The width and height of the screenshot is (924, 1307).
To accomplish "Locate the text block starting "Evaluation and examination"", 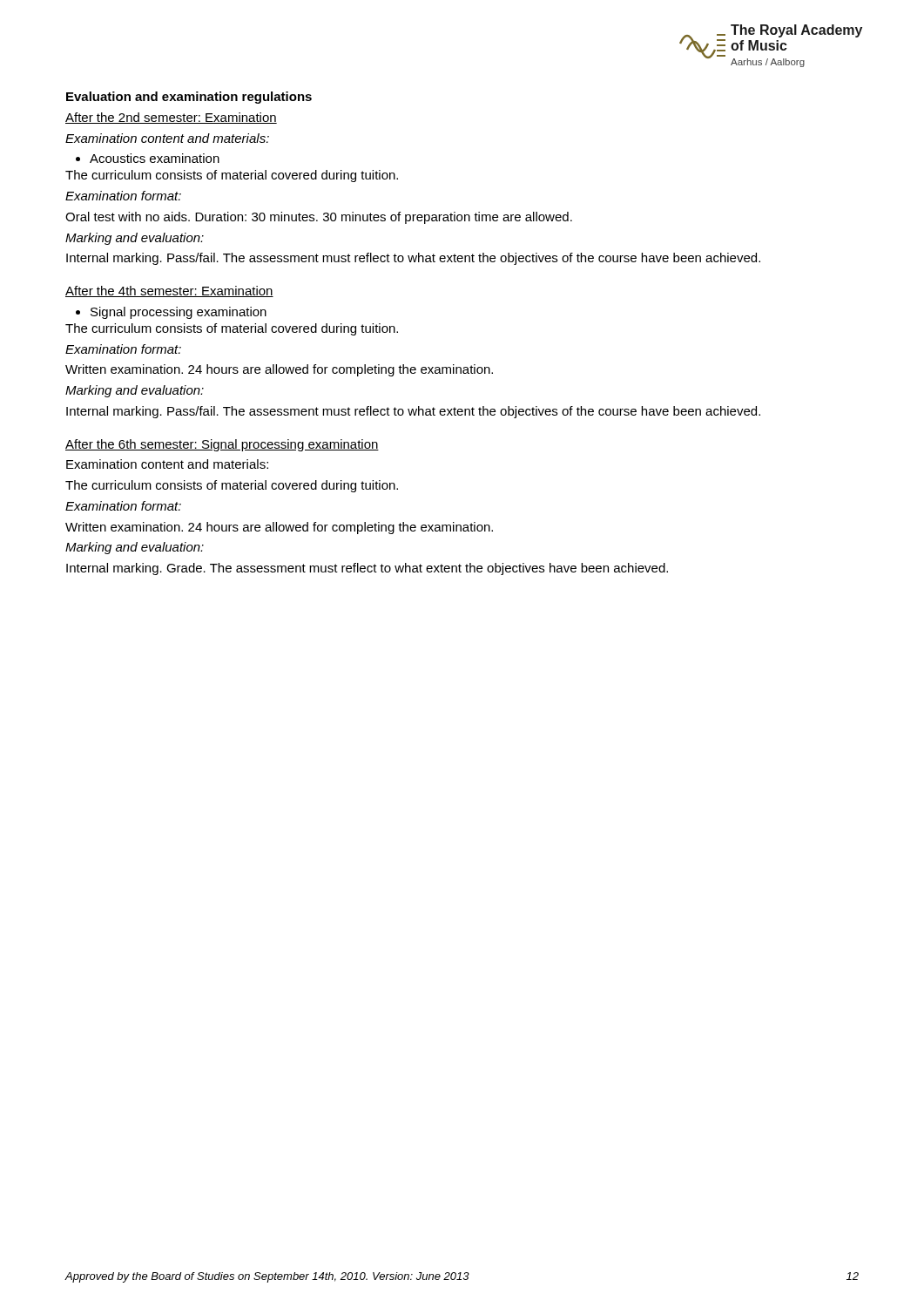I will pyautogui.click(x=189, y=98).
